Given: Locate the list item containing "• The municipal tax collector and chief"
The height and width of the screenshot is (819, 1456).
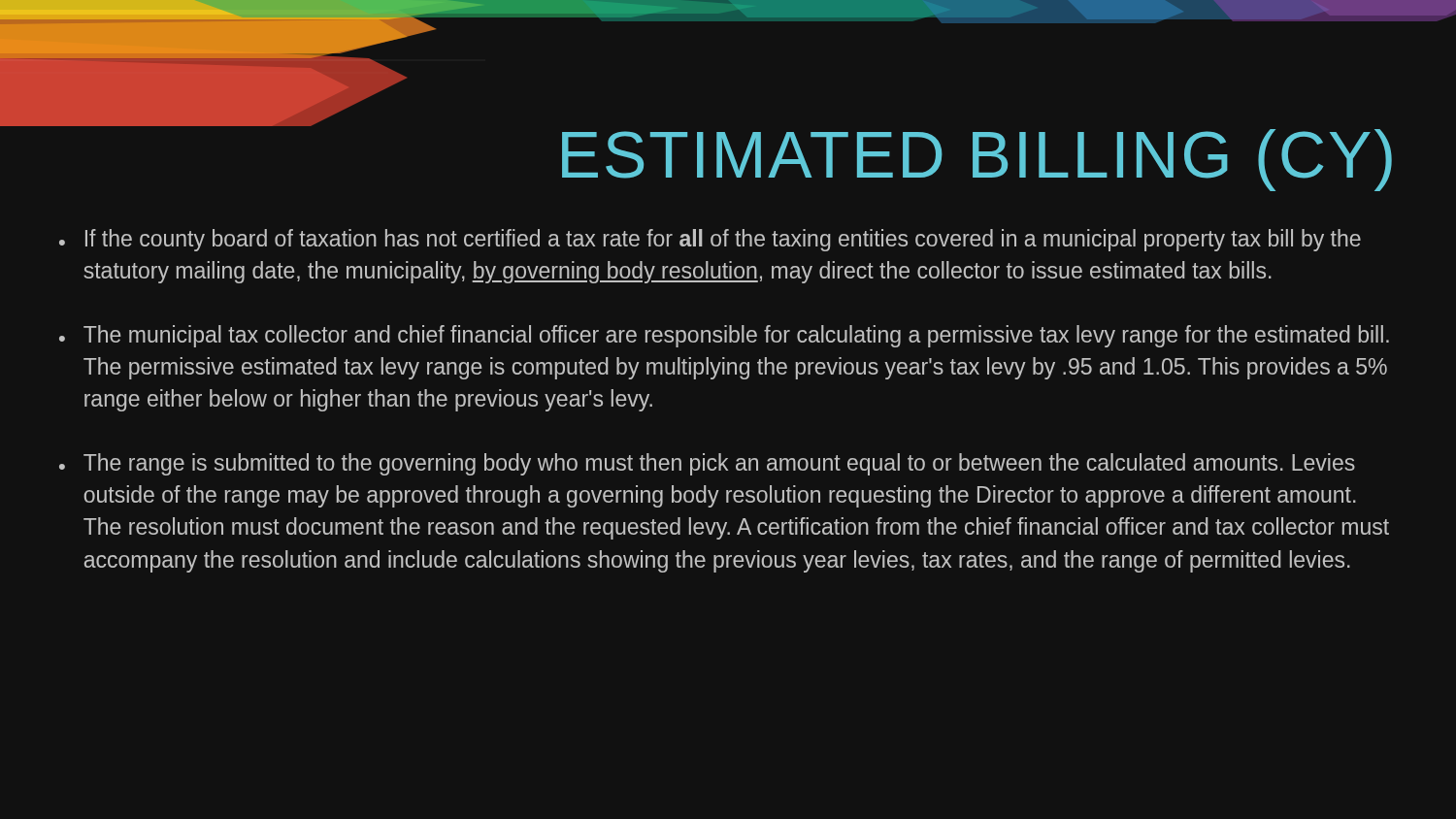Looking at the screenshot, I should click(x=728, y=367).
